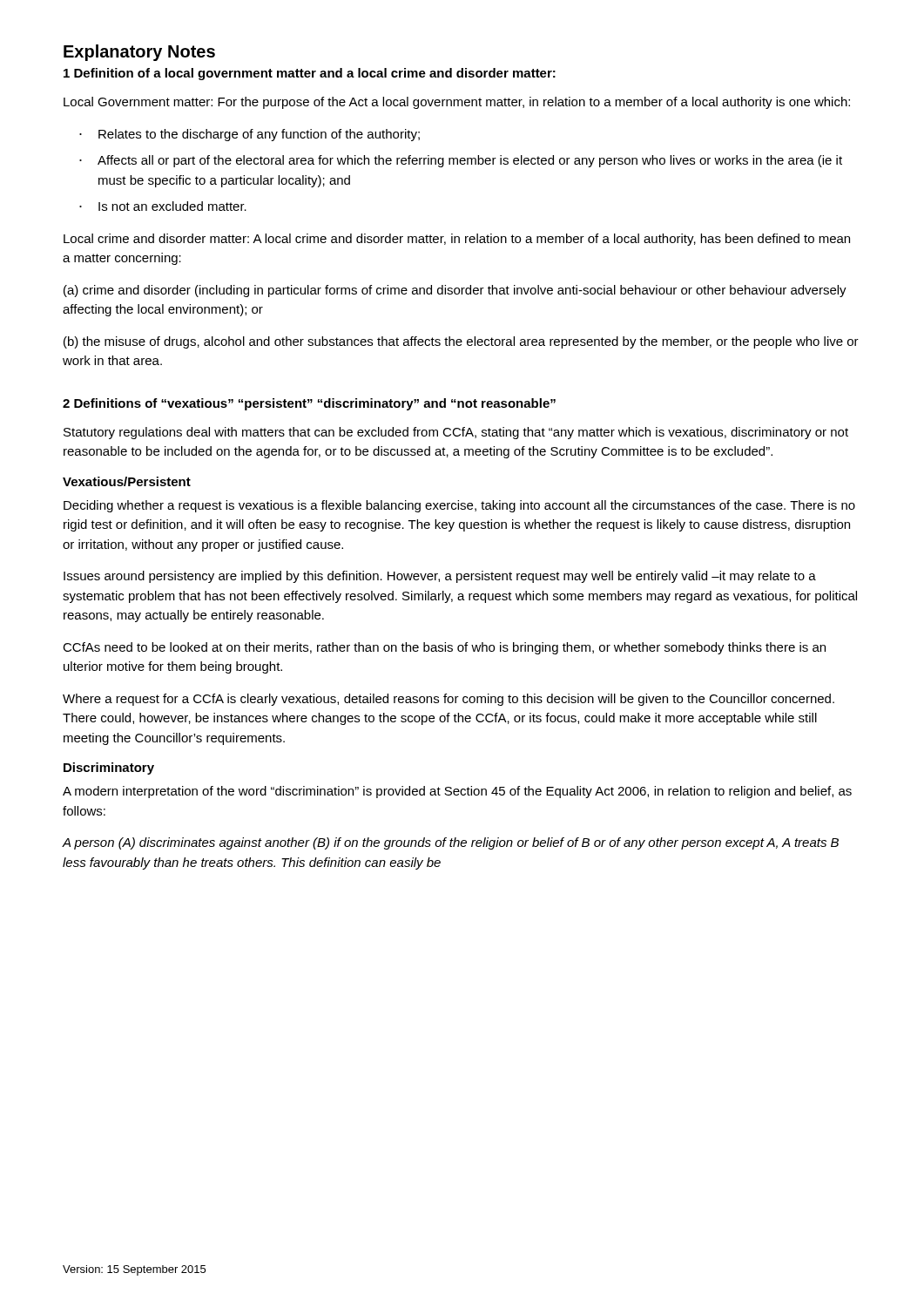Find the block on this page that starts "CCfAs need to be looked at on"
The image size is (924, 1307).
coord(445,656)
